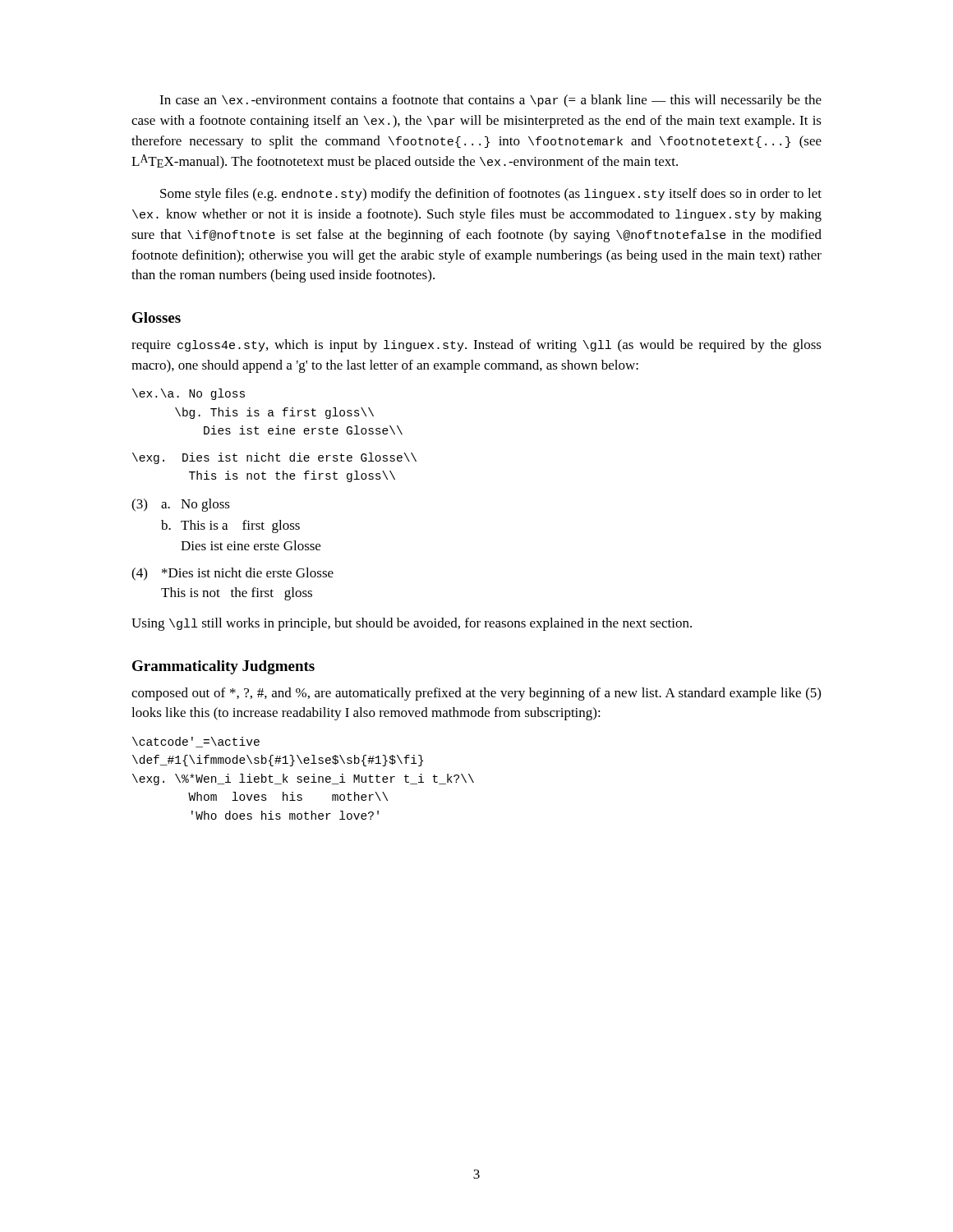Viewport: 953px width, 1232px height.
Task: Find the list item that reads "\exg. Dies ist nicht die"
Action: click(x=274, y=467)
